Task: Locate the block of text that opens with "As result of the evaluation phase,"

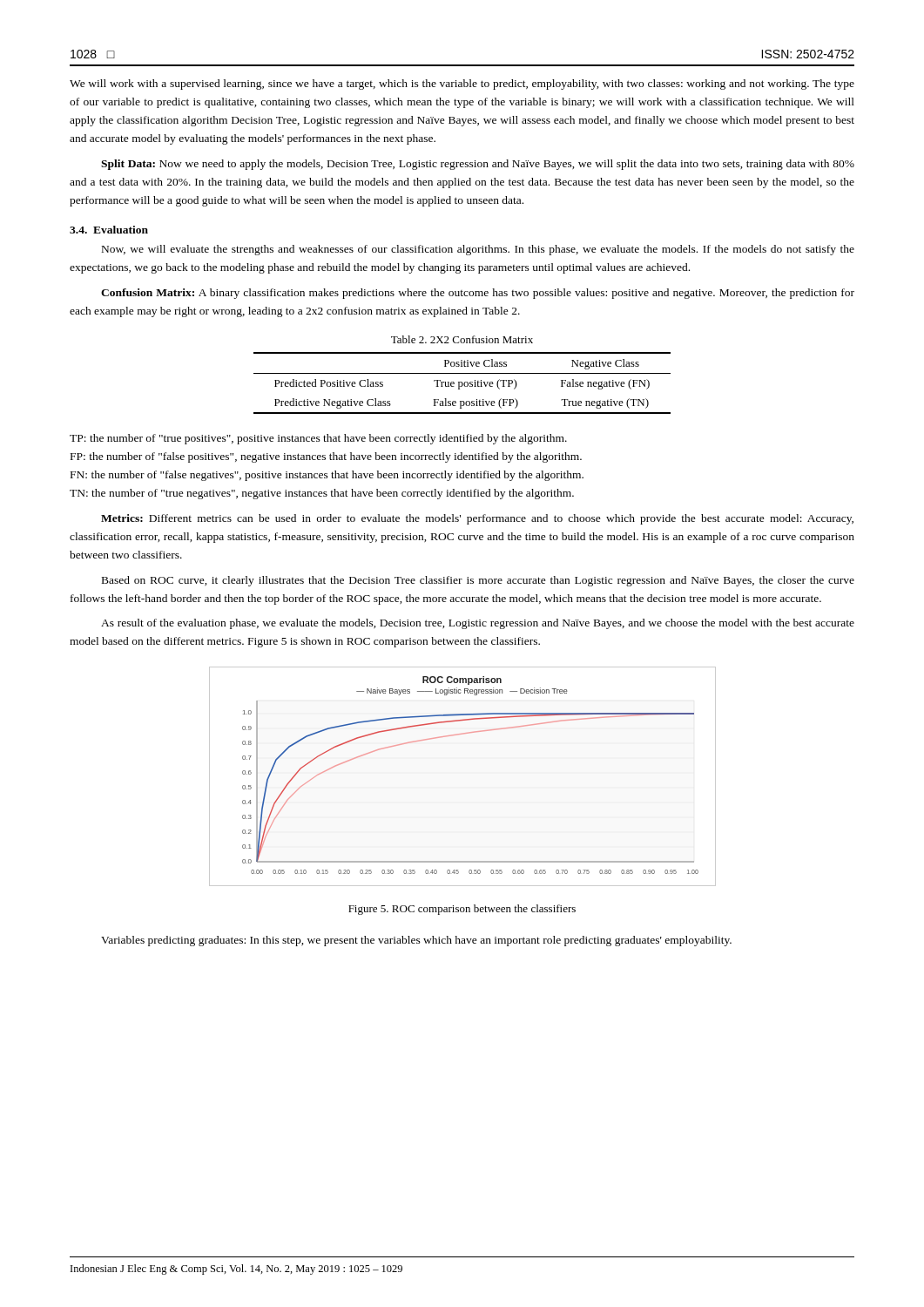Action: pyautogui.click(x=462, y=632)
